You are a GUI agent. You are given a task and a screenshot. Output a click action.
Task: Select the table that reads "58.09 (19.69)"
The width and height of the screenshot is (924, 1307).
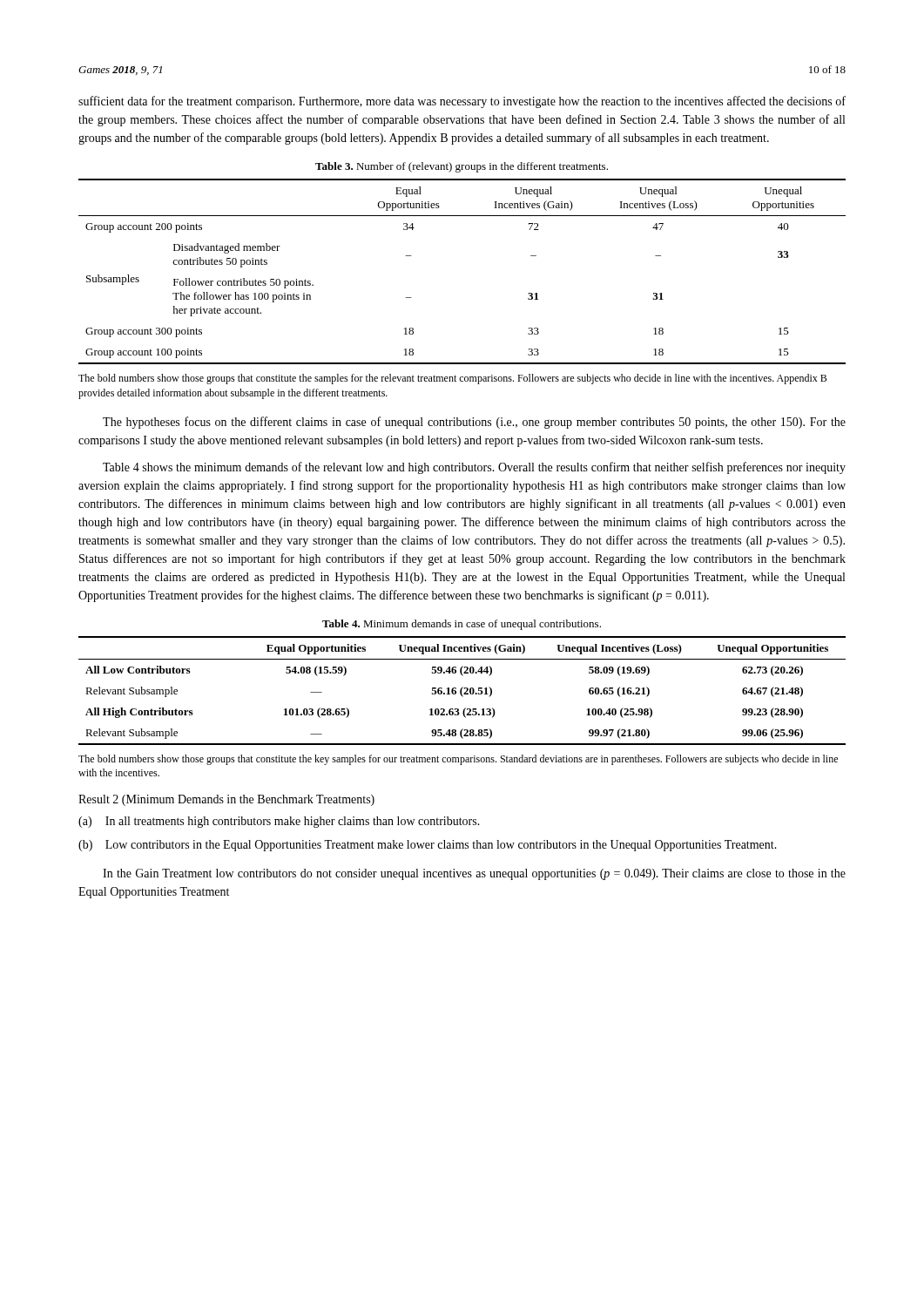462,690
